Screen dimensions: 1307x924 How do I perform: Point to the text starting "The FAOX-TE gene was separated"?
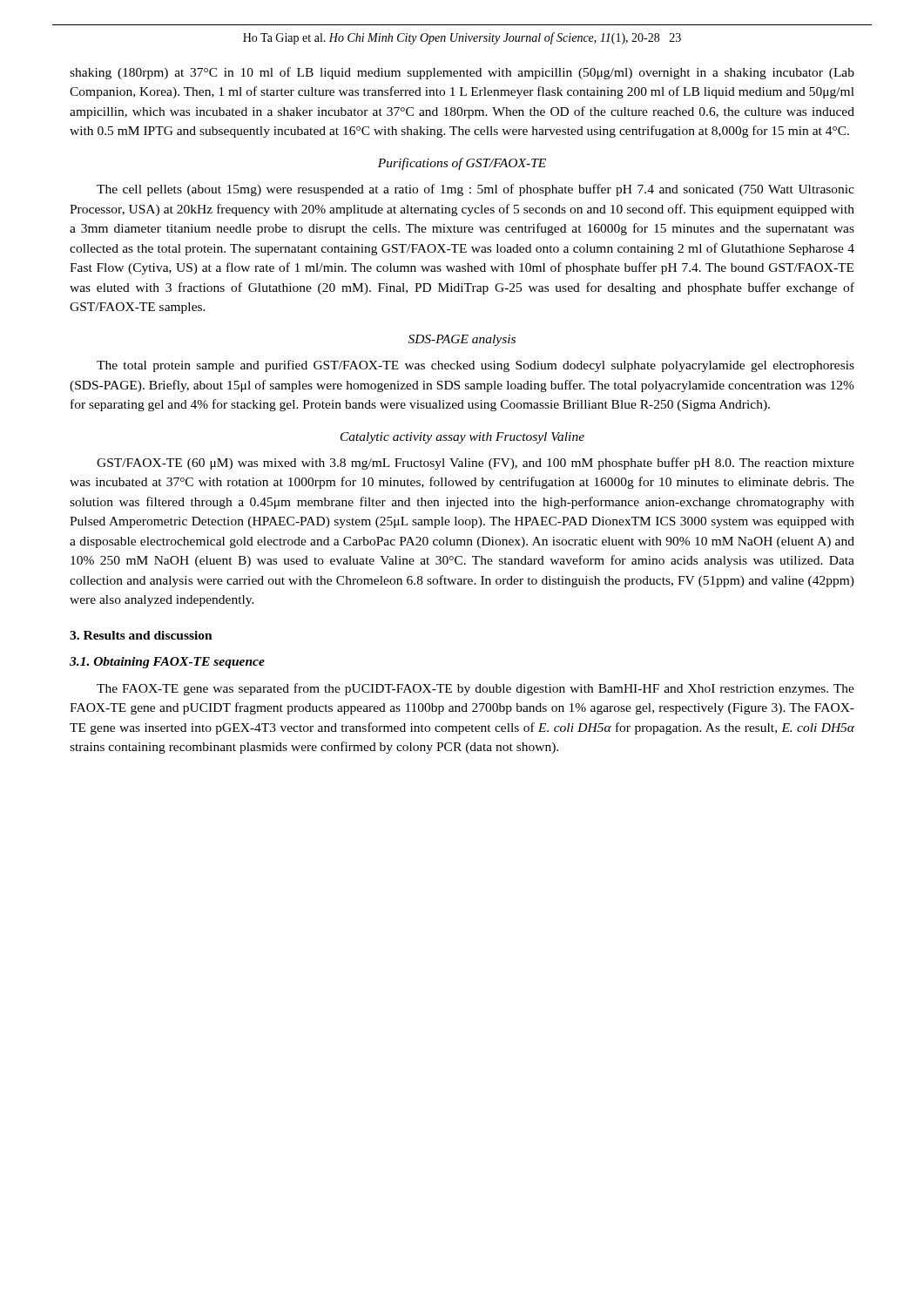(462, 717)
